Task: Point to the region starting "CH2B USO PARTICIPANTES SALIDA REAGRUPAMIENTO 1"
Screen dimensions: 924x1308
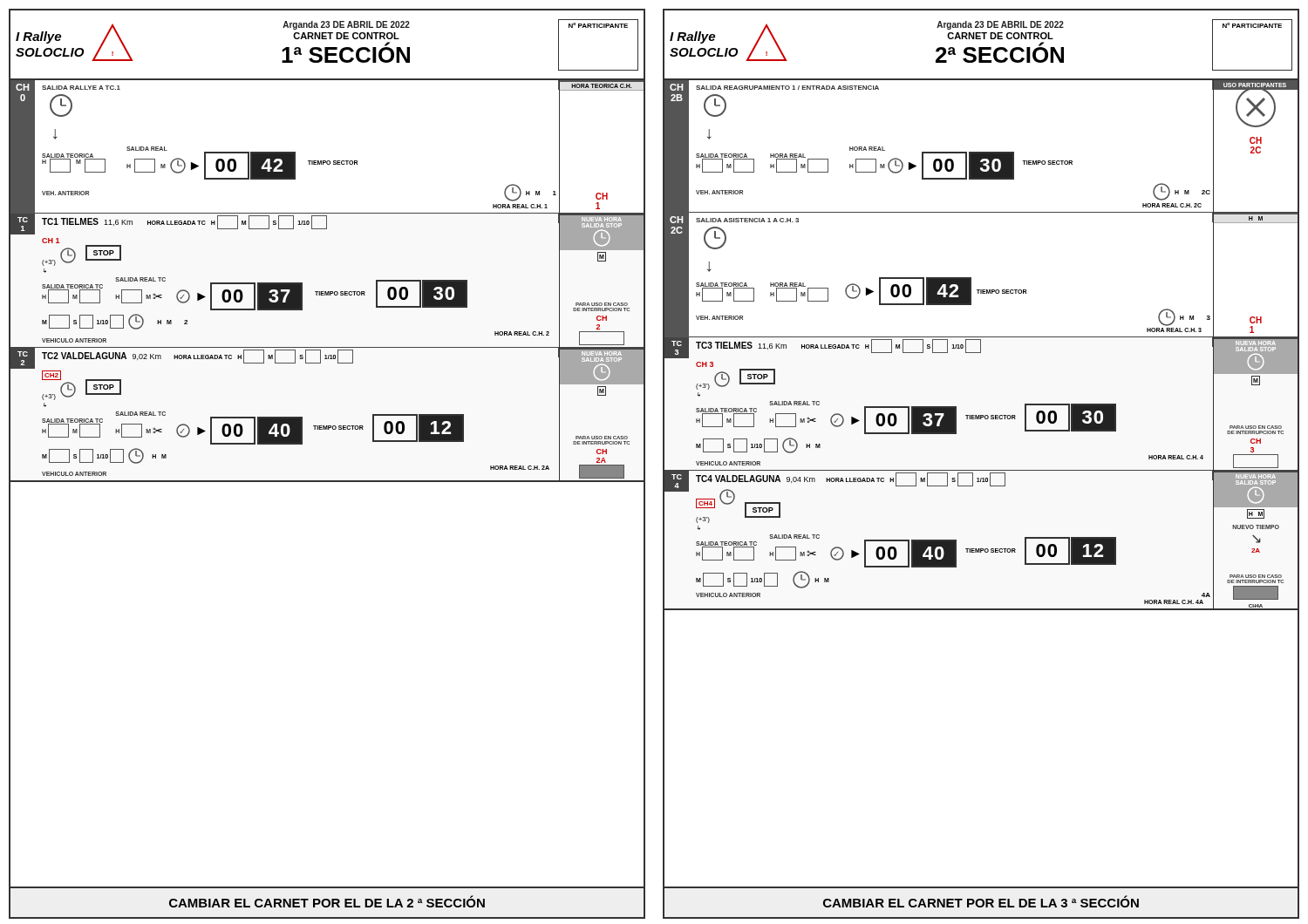Action: pos(981,146)
